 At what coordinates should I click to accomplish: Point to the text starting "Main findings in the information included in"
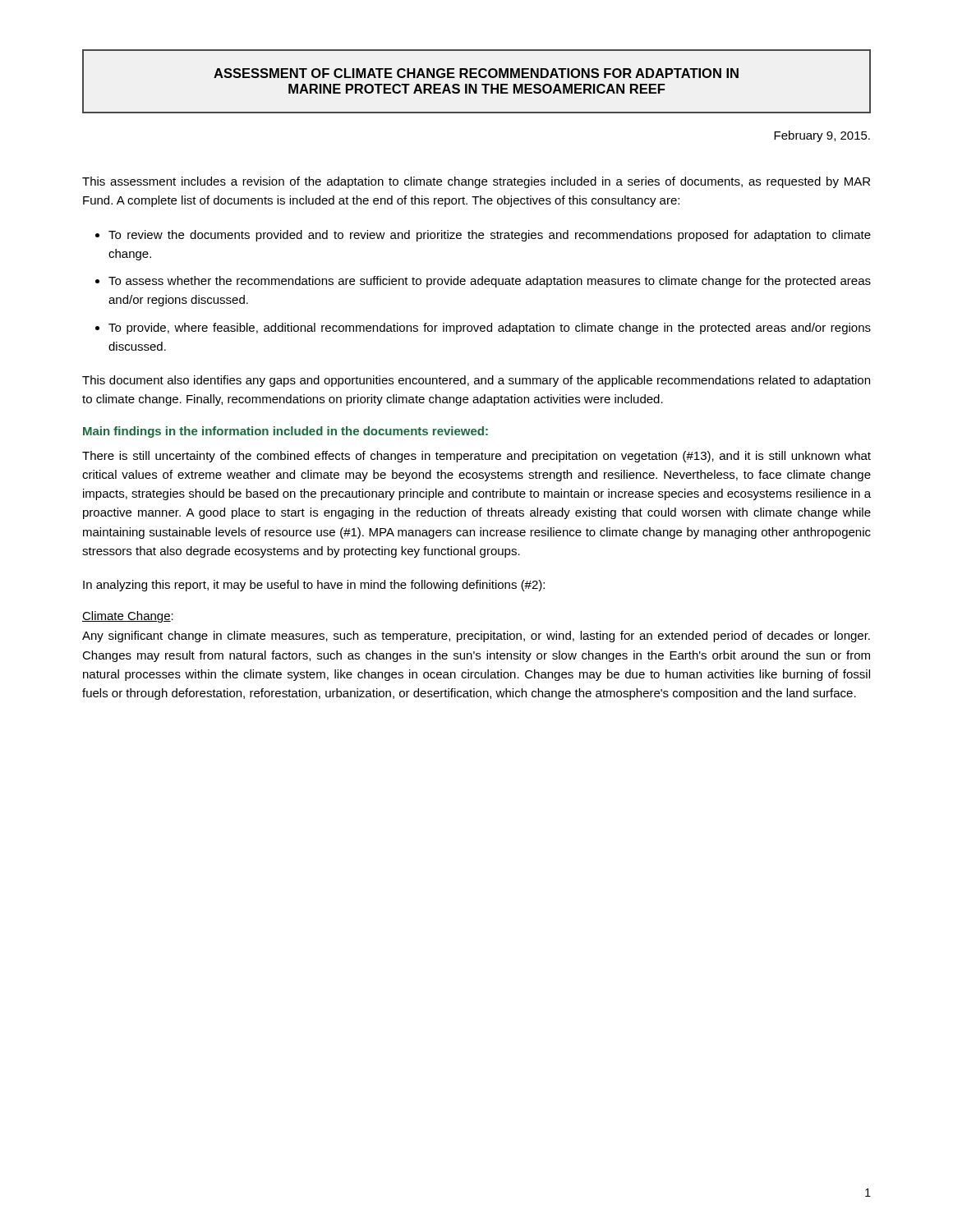[286, 430]
